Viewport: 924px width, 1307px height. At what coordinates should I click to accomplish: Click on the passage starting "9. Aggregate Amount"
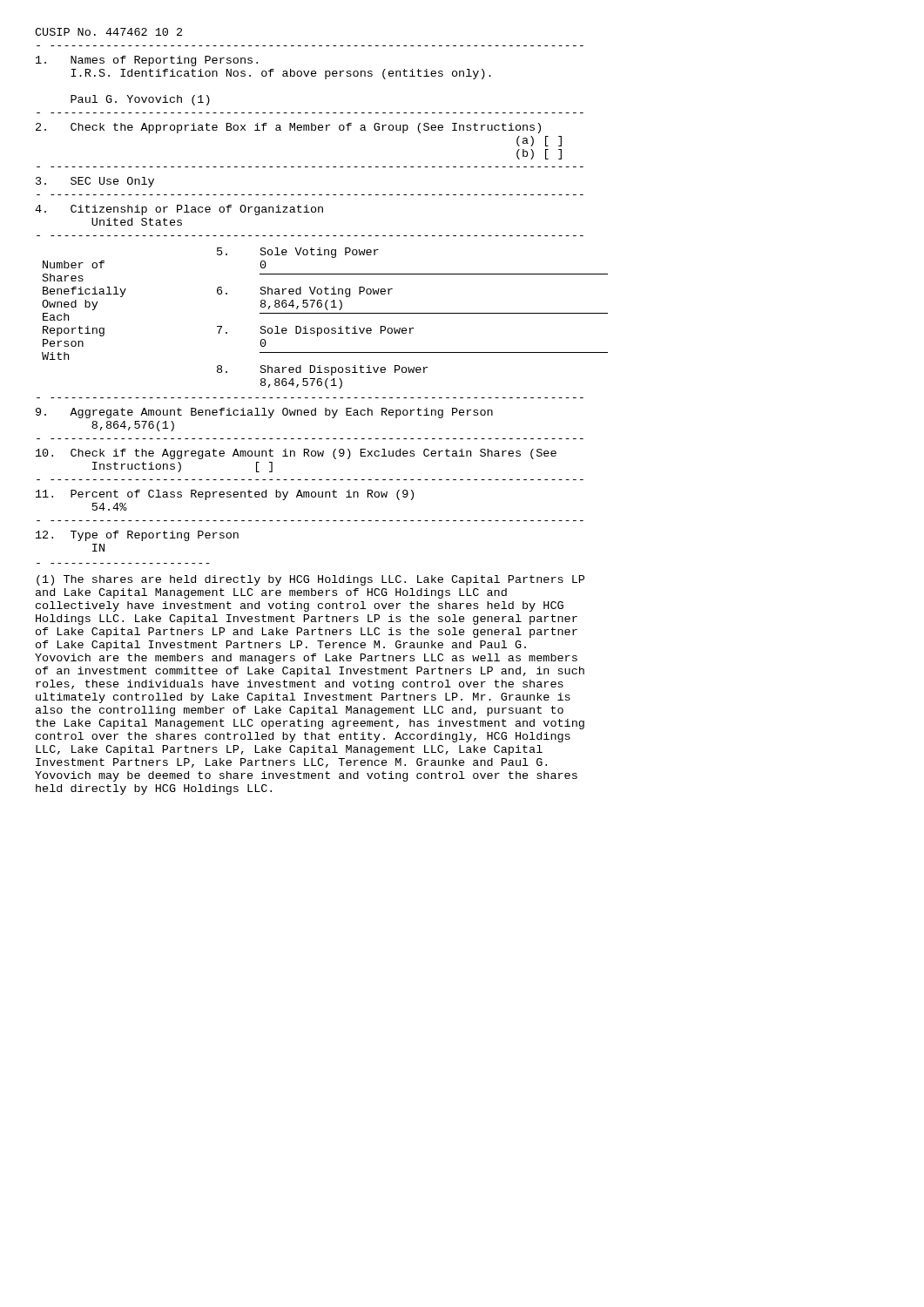(x=462, y=419)
